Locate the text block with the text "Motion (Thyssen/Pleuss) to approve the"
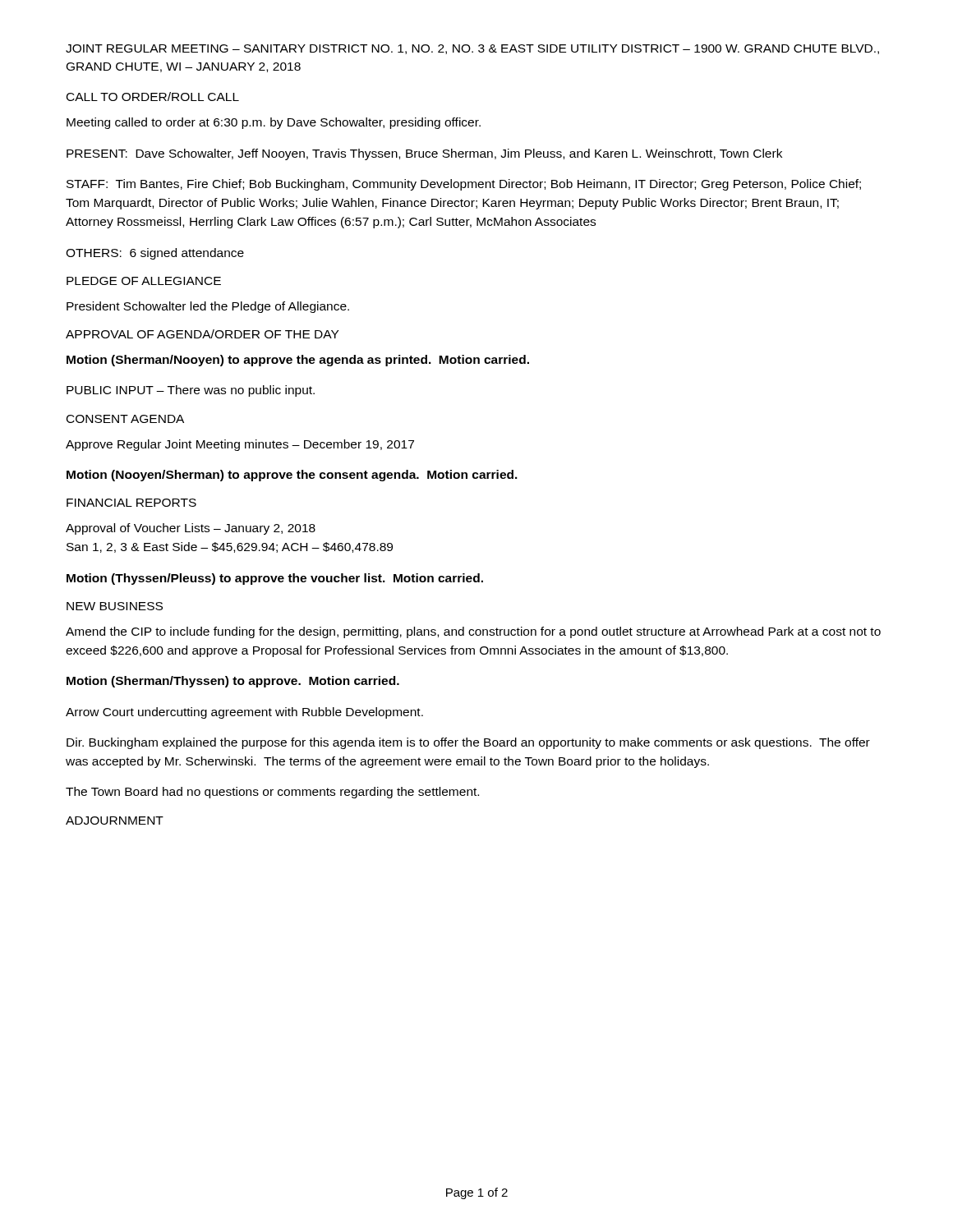 pos(275,578)
